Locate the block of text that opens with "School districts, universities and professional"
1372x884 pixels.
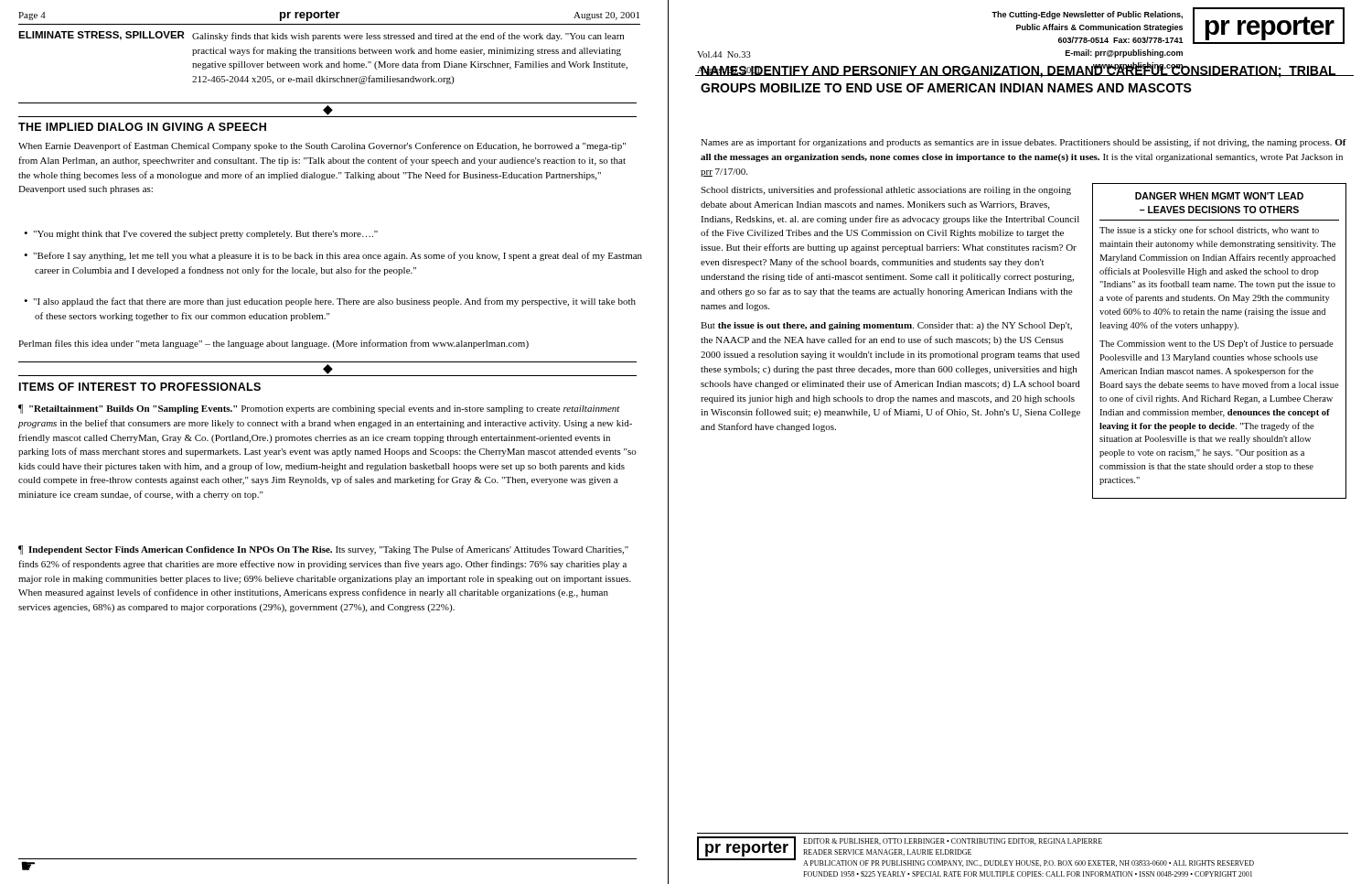(886, 190)
